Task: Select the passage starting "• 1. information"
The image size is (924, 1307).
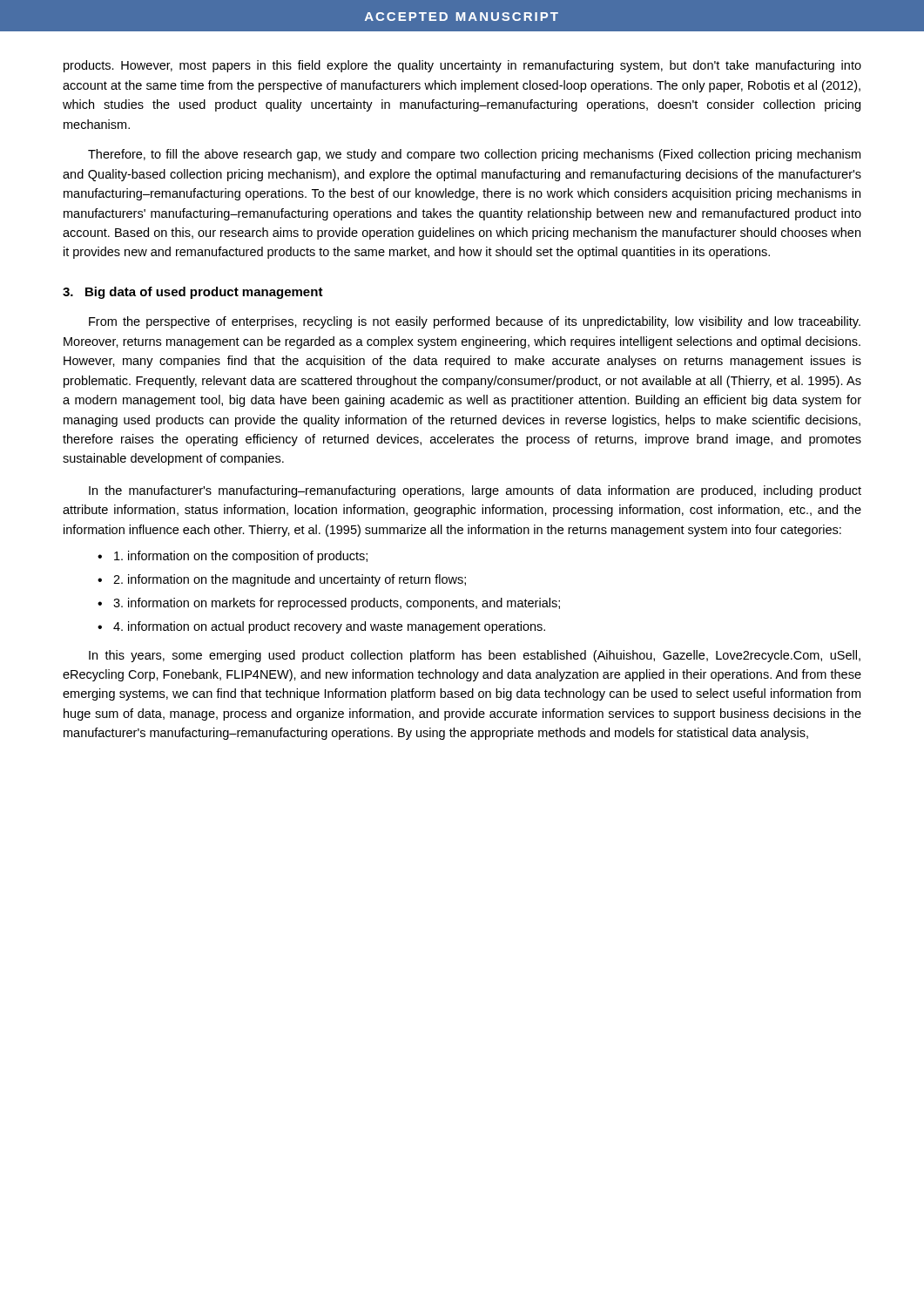Action: [233, 557]
